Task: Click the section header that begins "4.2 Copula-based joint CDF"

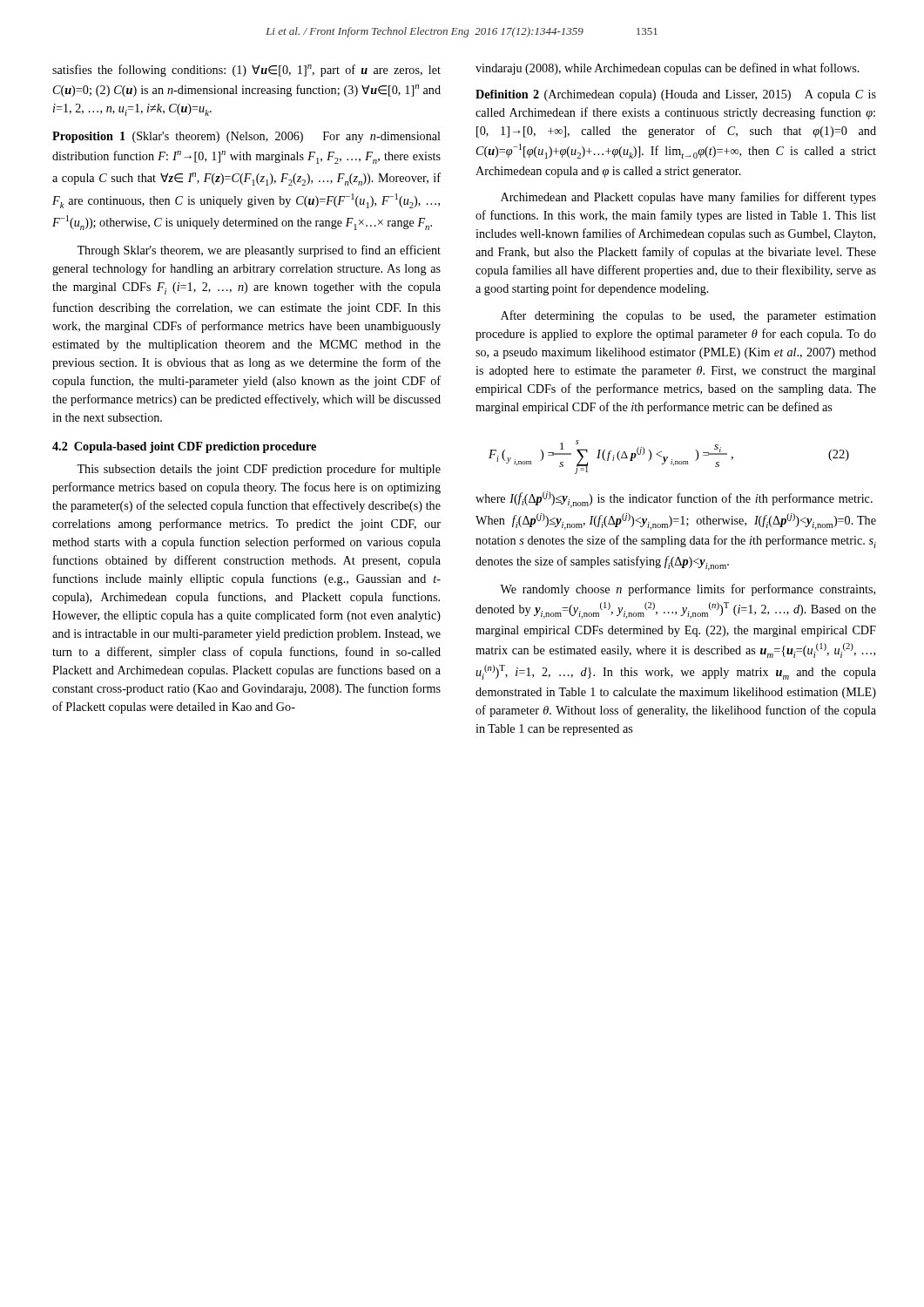Action: [x=184, y=446]
